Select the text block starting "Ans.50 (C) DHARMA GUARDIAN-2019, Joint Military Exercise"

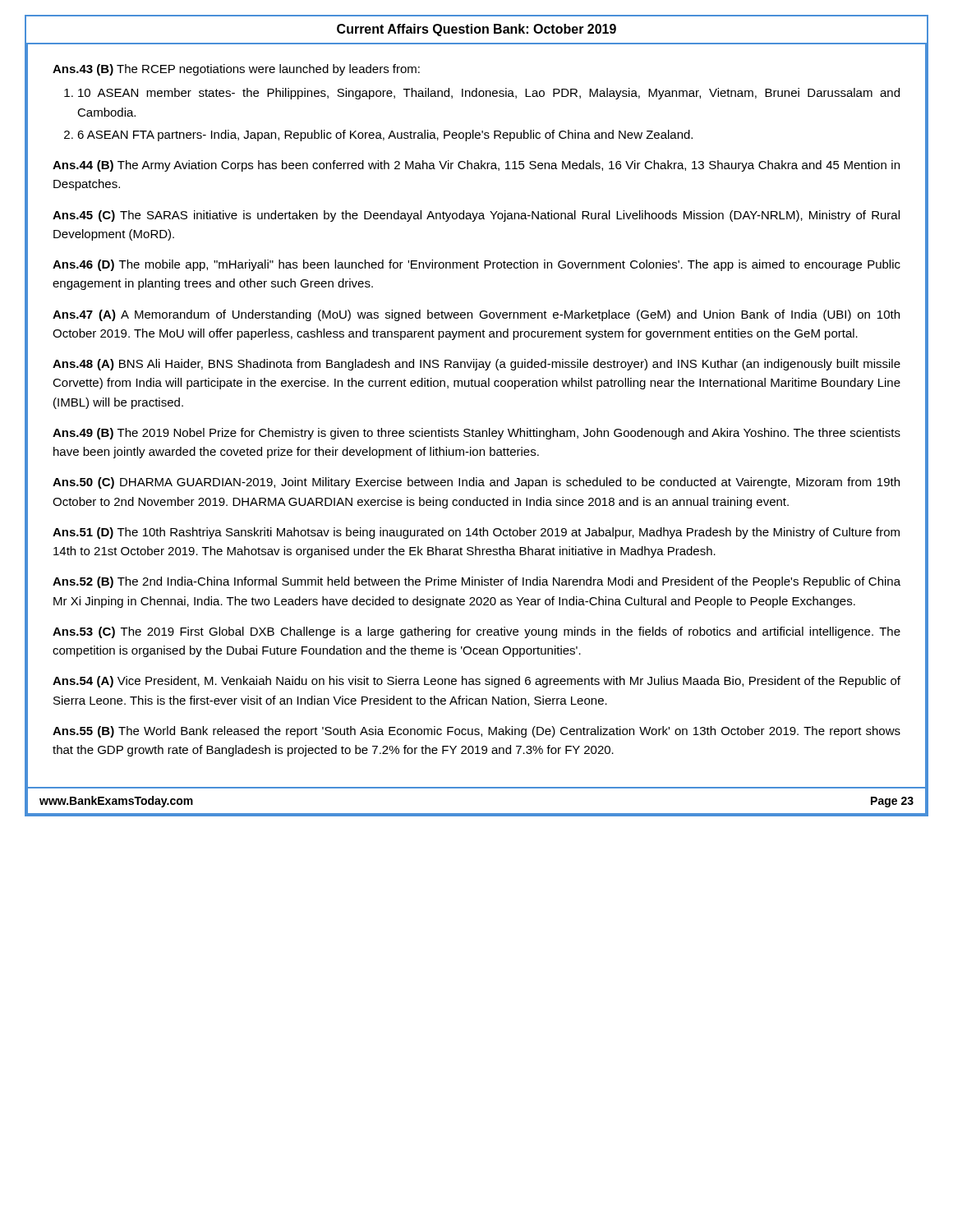tap(476, 491)
